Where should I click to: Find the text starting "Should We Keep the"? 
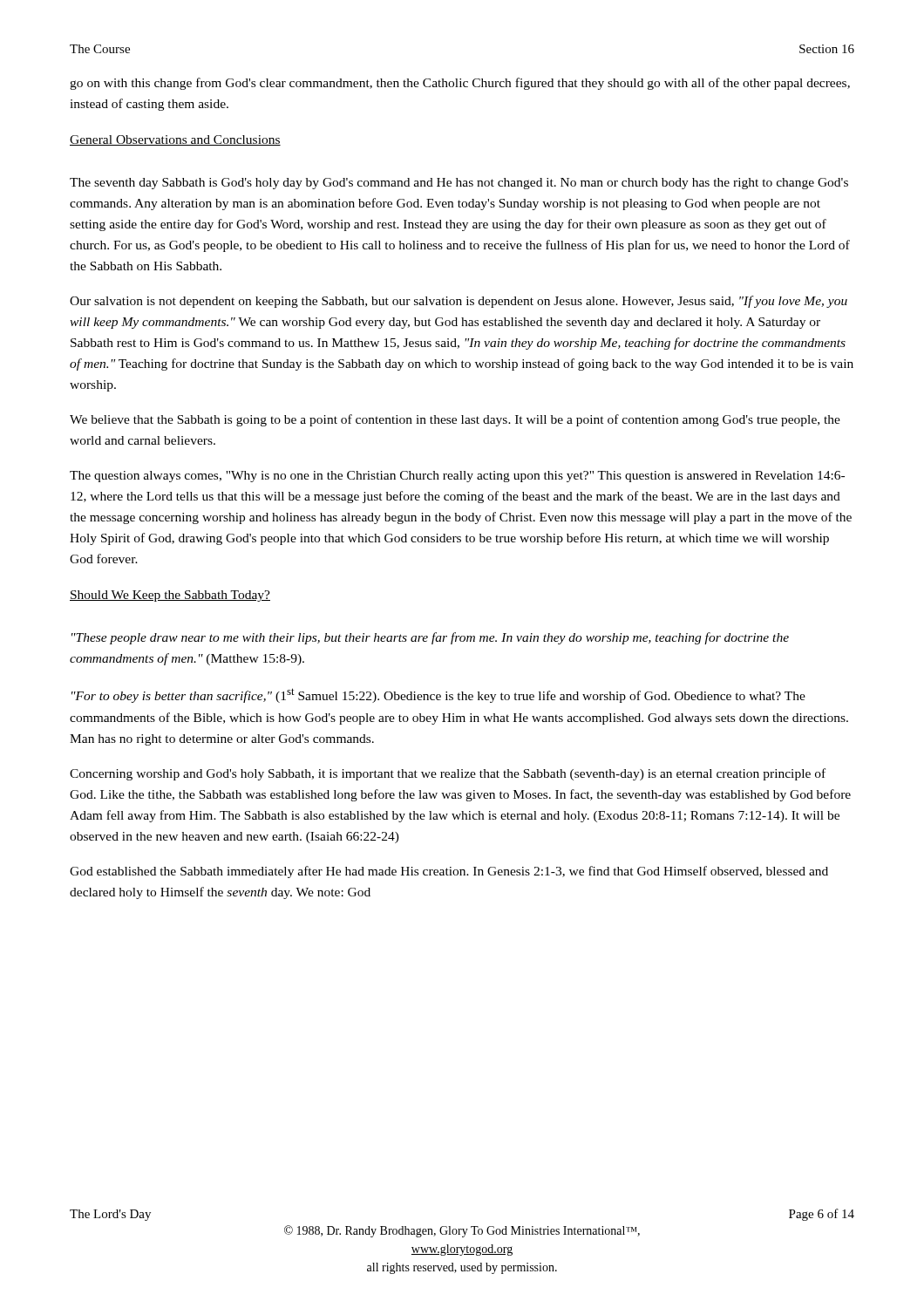[170, 595]
